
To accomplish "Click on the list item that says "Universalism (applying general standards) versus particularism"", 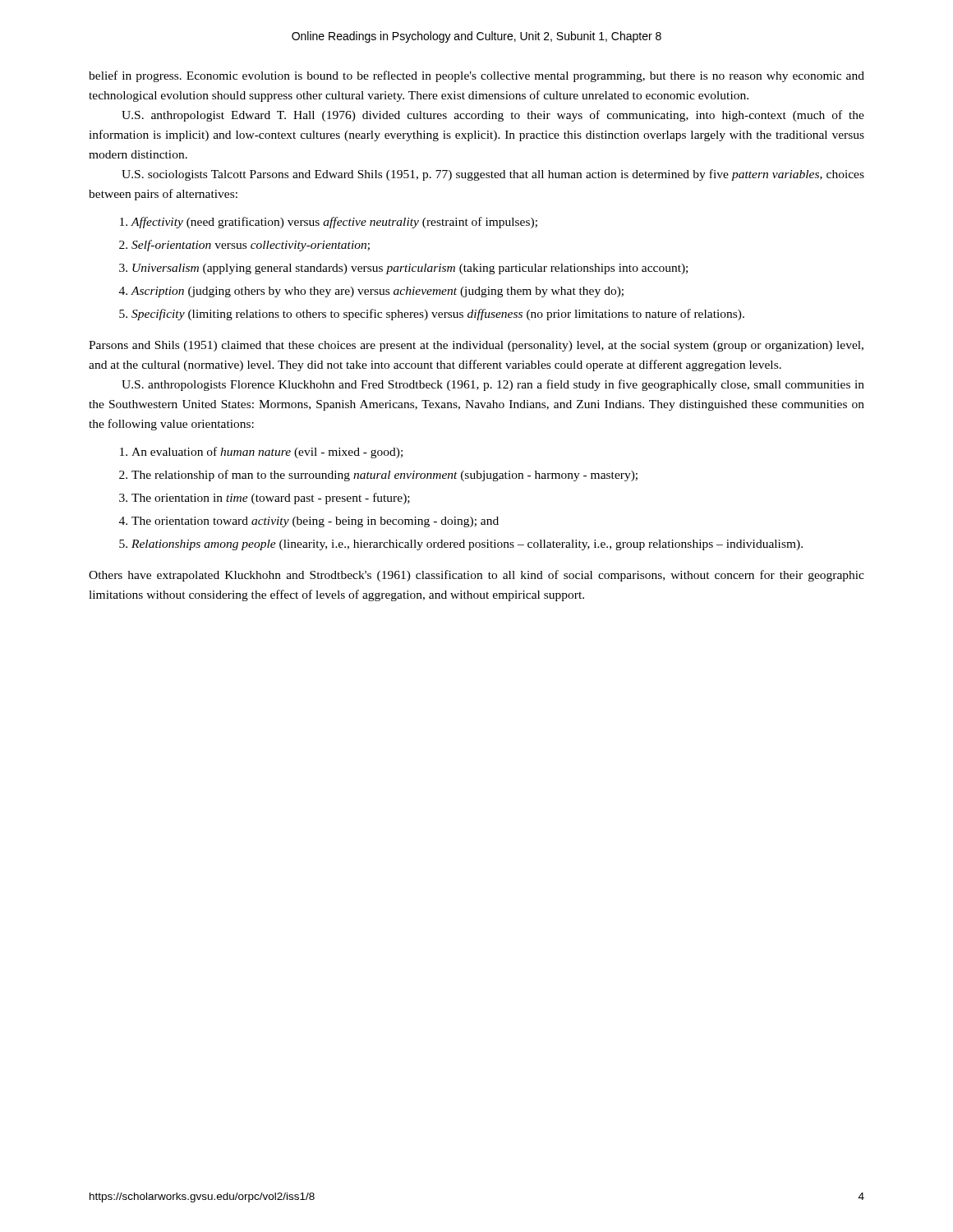I will pyautogui.click(x=410, y=267).
